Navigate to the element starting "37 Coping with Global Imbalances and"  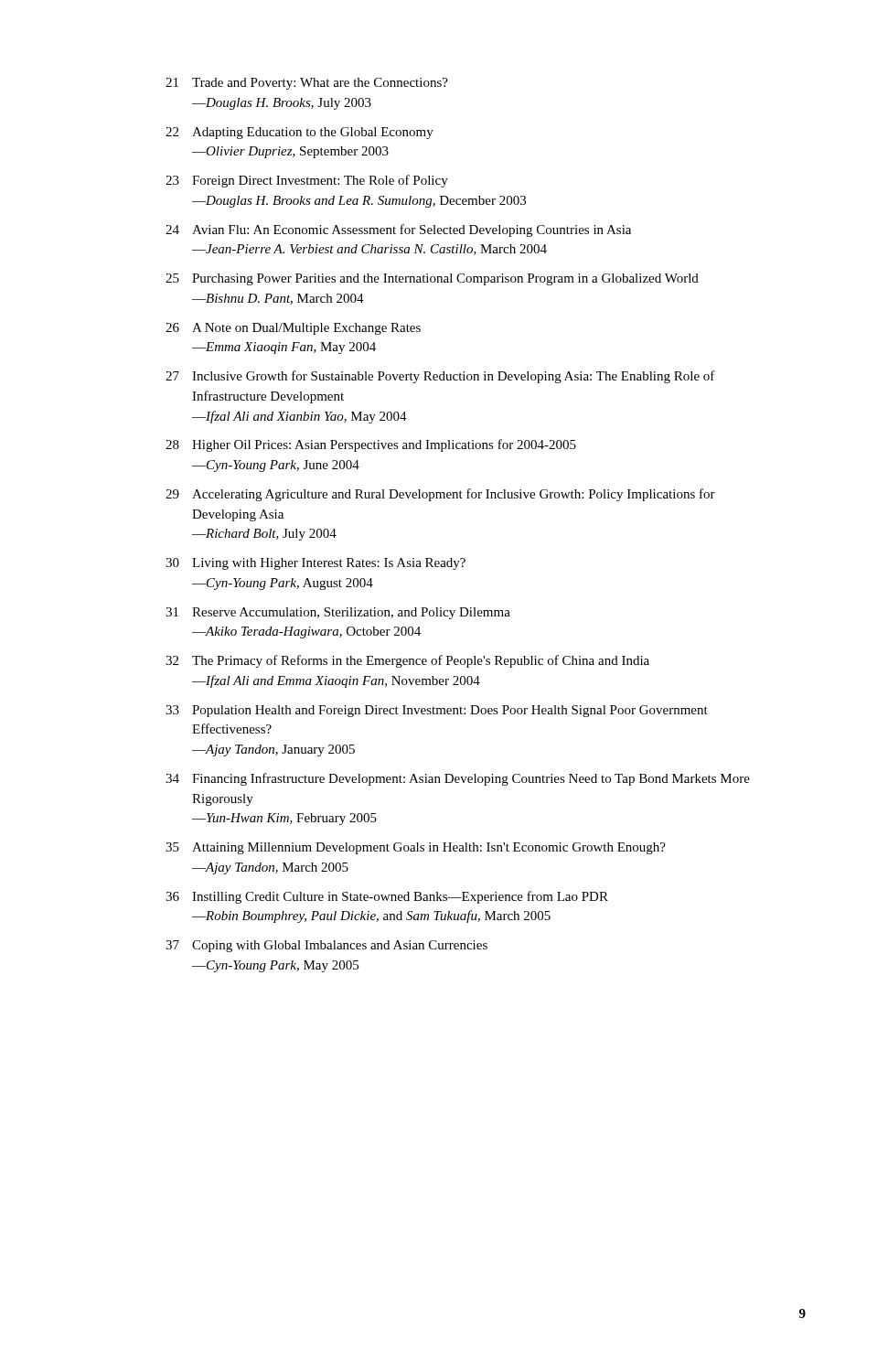(462, 956)
